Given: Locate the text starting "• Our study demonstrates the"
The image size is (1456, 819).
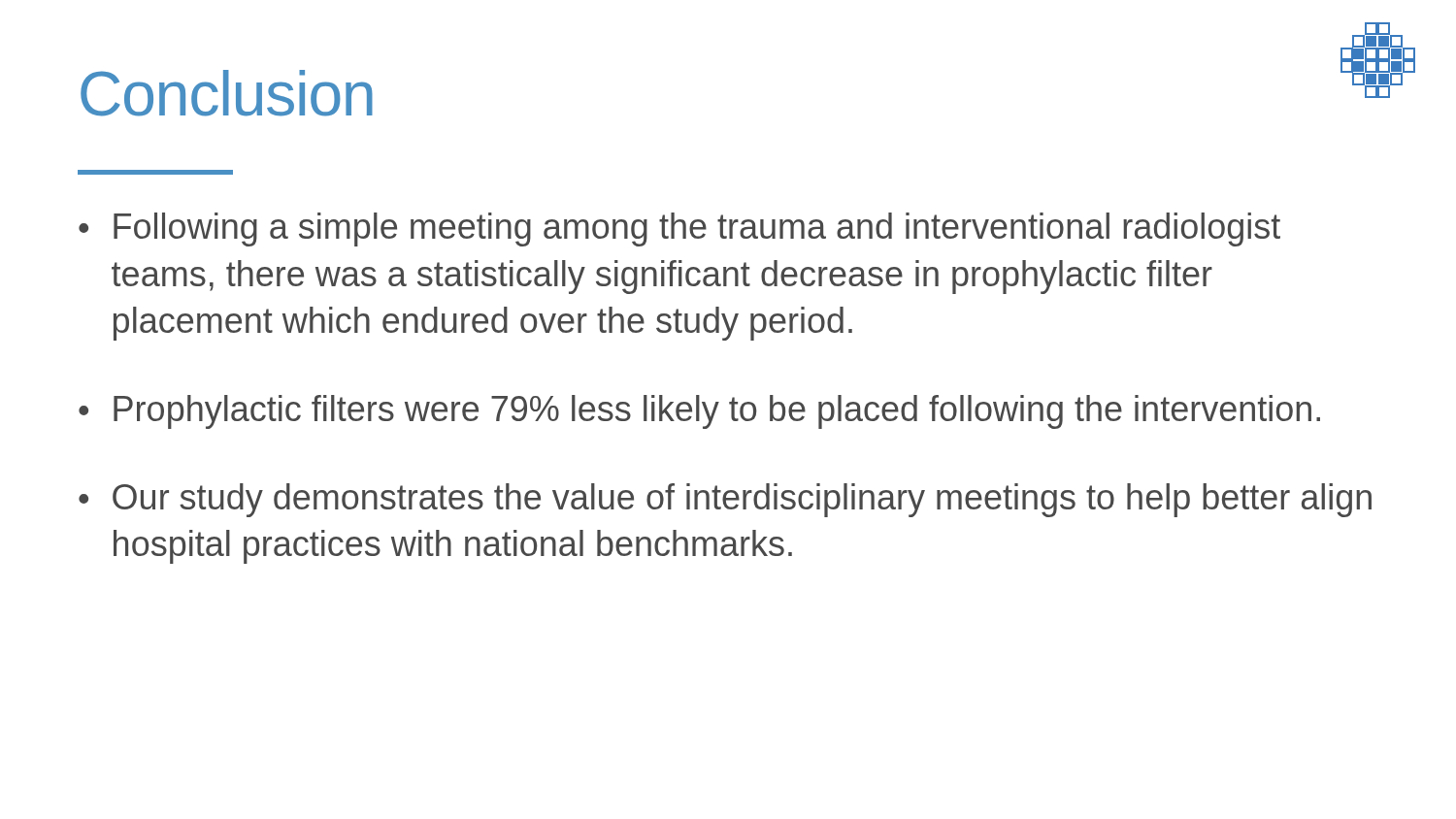Looking at the screenshot, I should [x=728, y=521].
